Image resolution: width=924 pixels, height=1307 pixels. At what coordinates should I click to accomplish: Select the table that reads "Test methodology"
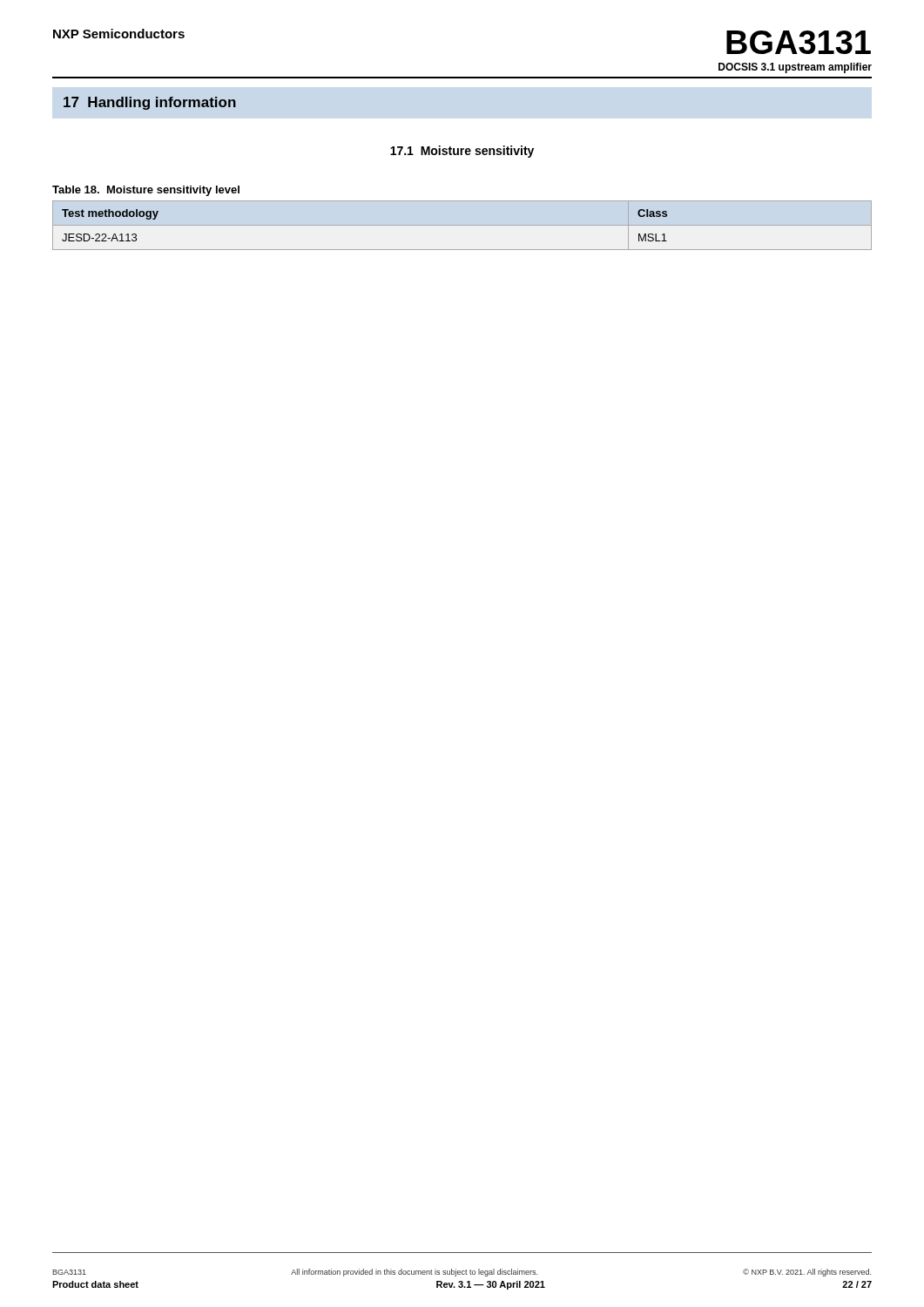[462, 225]
